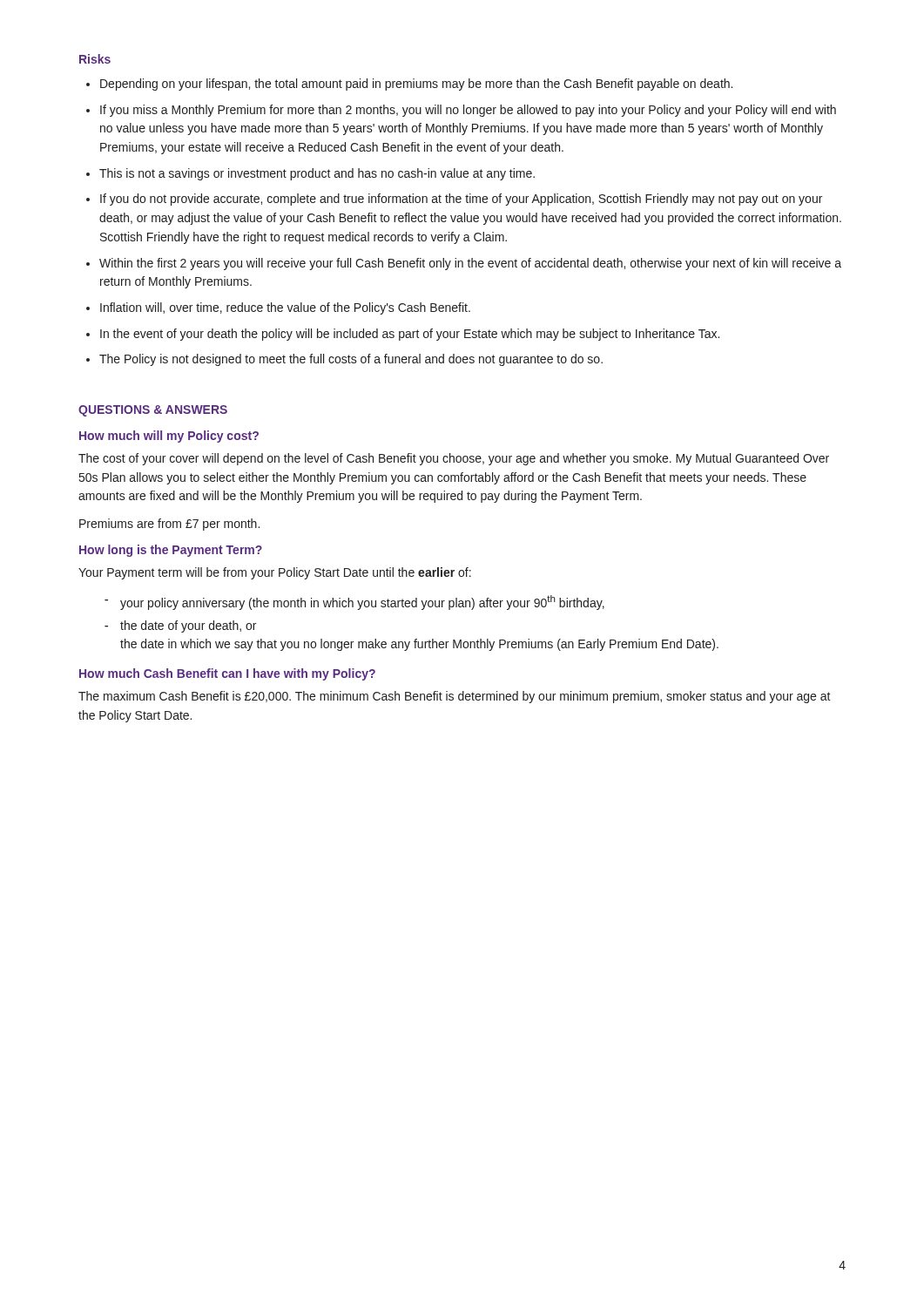Point to the block starting "QUESTIONS & ANSWERS"
The width and height of the screenshot is (924, 1307).
point(153,409)
